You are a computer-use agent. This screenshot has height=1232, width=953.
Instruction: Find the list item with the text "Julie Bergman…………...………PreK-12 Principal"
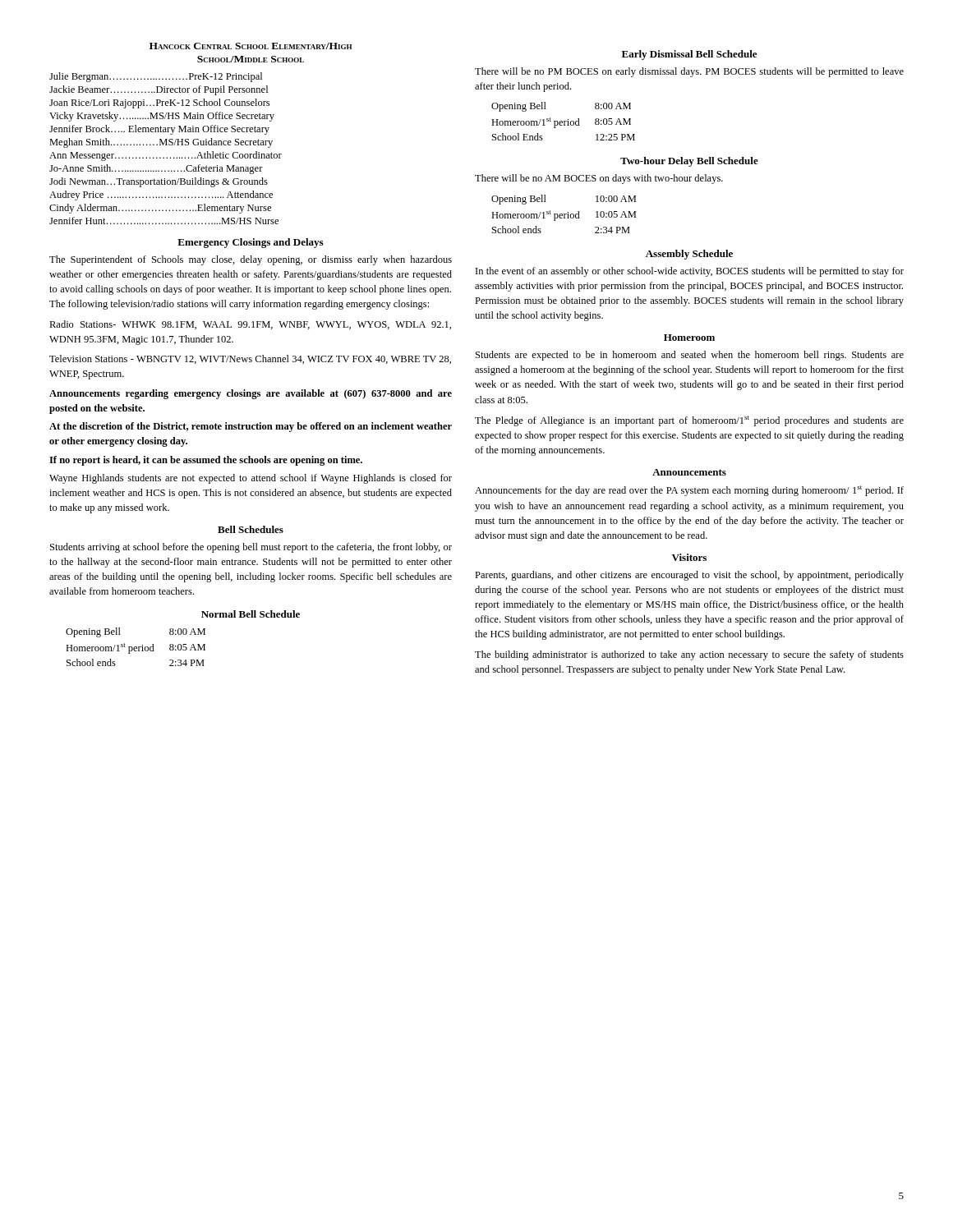(x=156, y=76)
